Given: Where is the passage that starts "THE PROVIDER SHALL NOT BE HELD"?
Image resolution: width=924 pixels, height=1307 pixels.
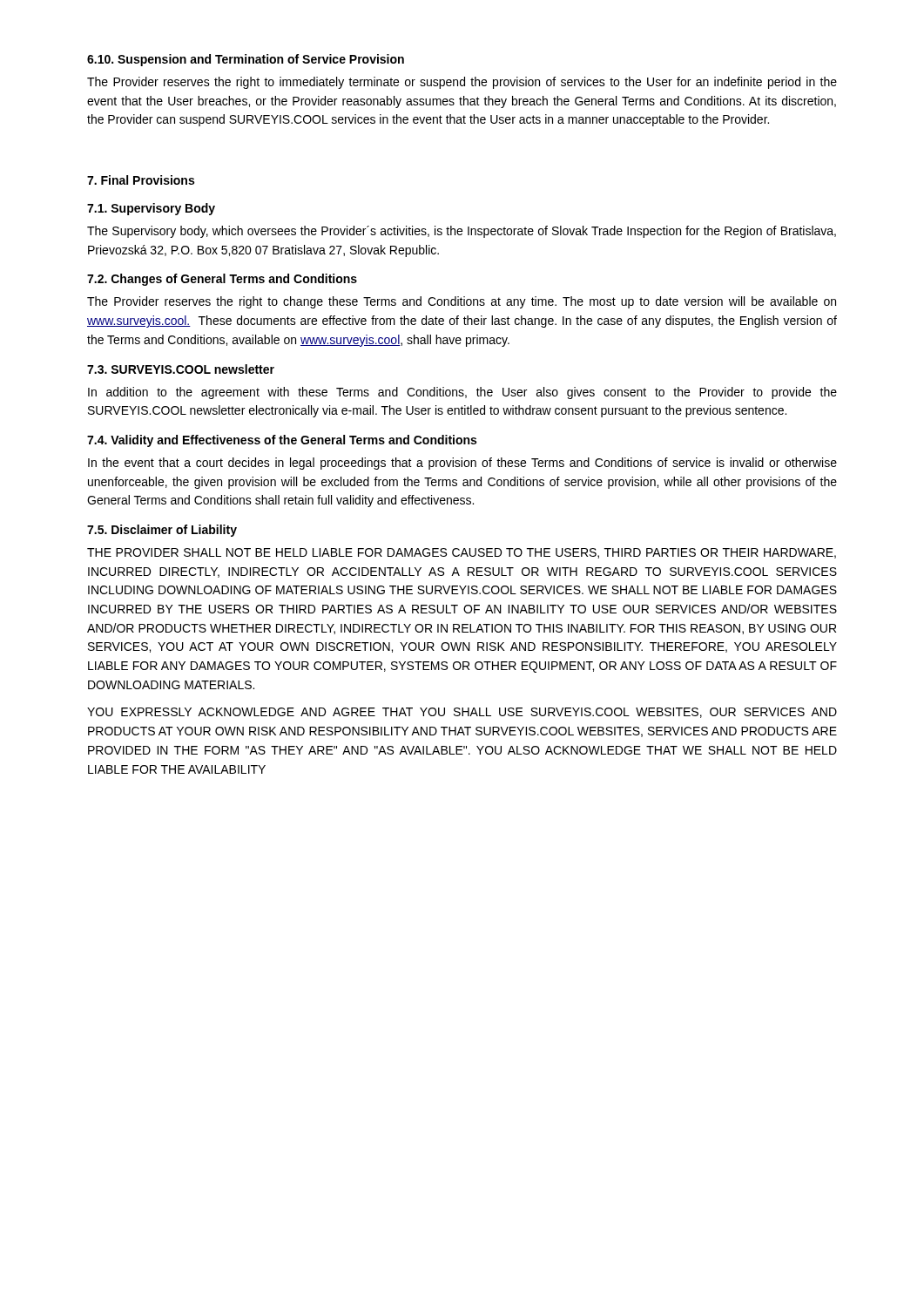Looking at the screenshot, I should [x=462, y=619].
